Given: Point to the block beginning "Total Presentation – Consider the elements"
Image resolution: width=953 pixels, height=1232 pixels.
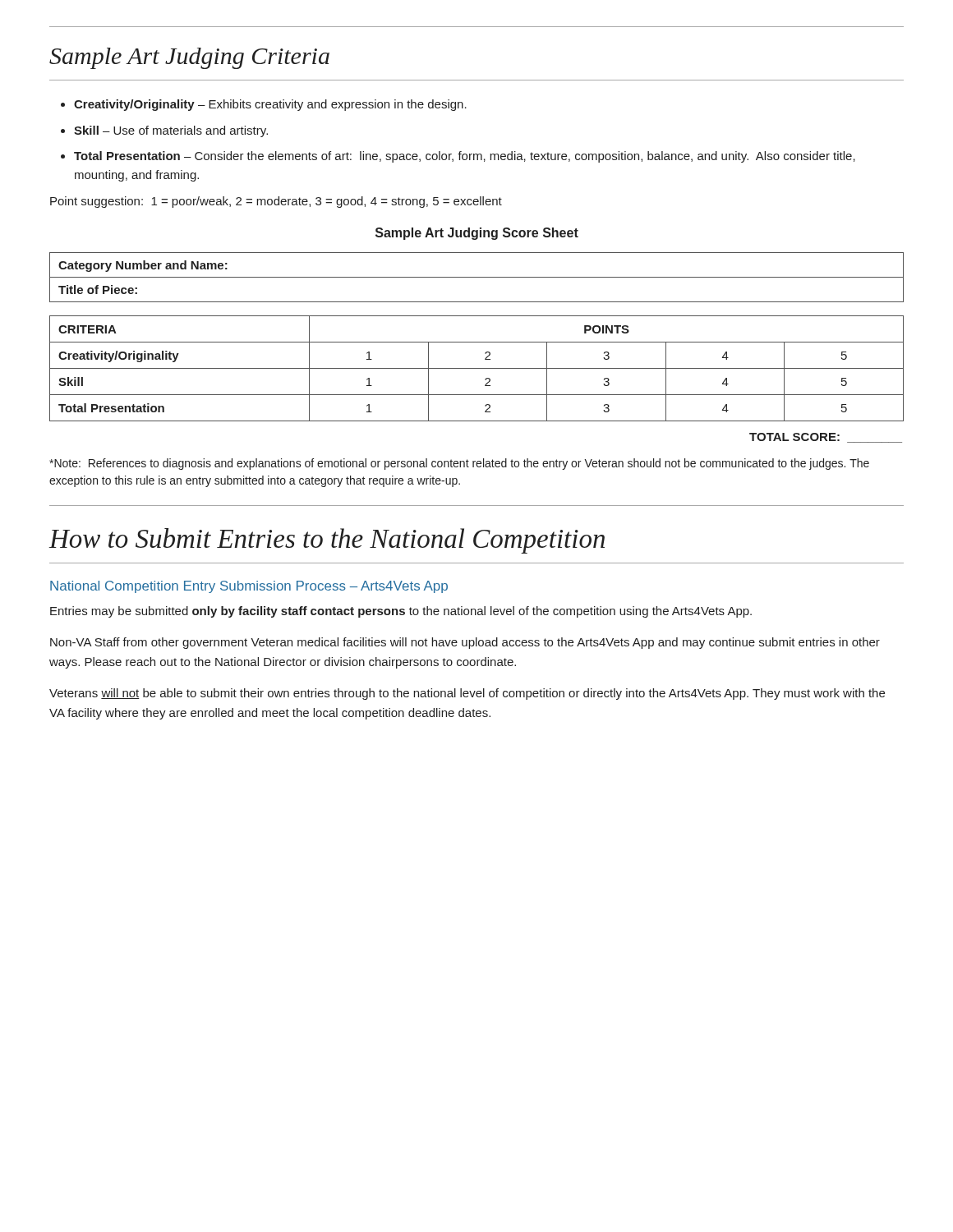Looking at the screenshot, I should point(465,165).
